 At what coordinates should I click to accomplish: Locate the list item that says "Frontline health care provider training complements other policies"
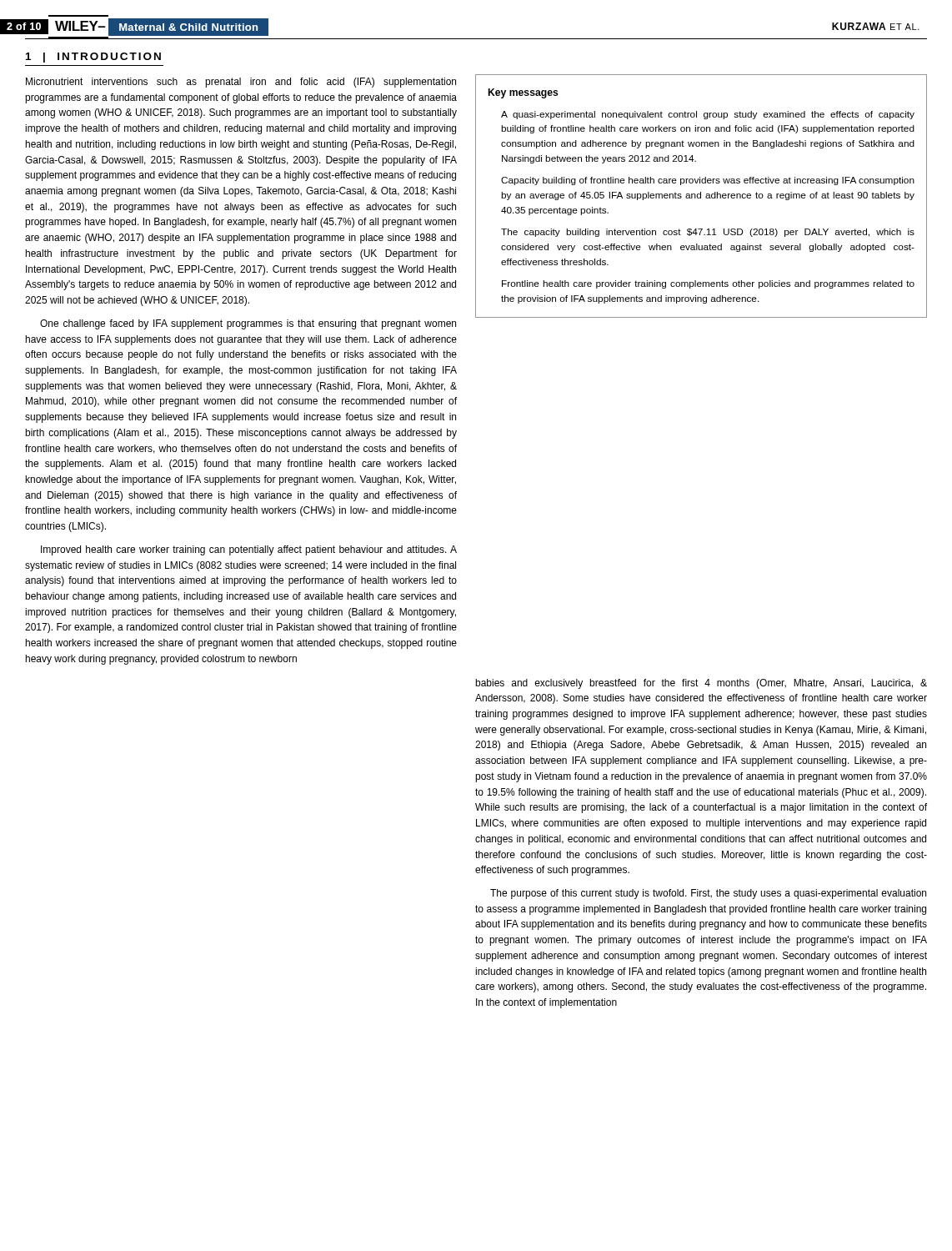(x=708, y=291)
